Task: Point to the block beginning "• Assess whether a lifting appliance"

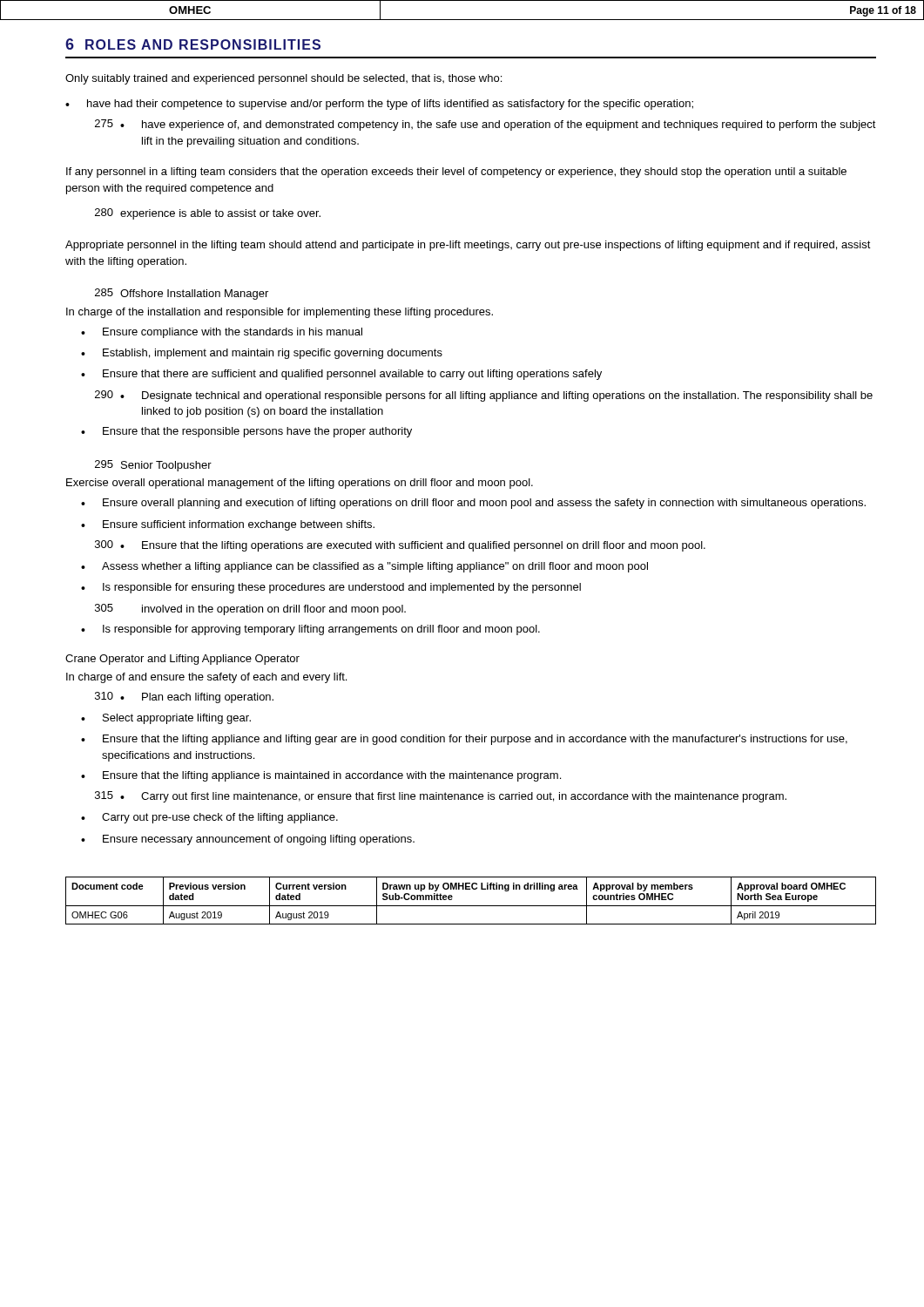Action: [x=365, y=568]
